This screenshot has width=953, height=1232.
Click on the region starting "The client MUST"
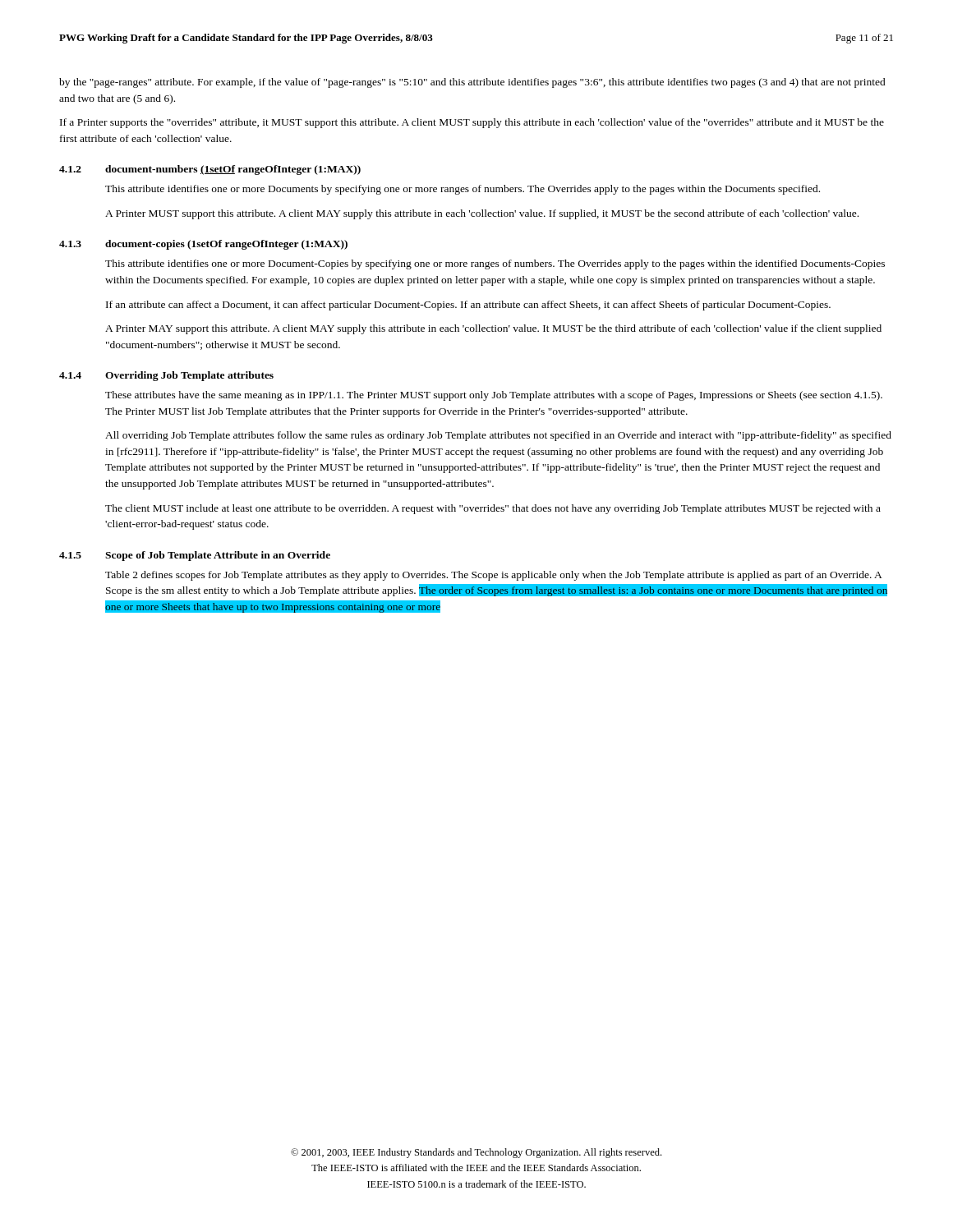[493, 516]
